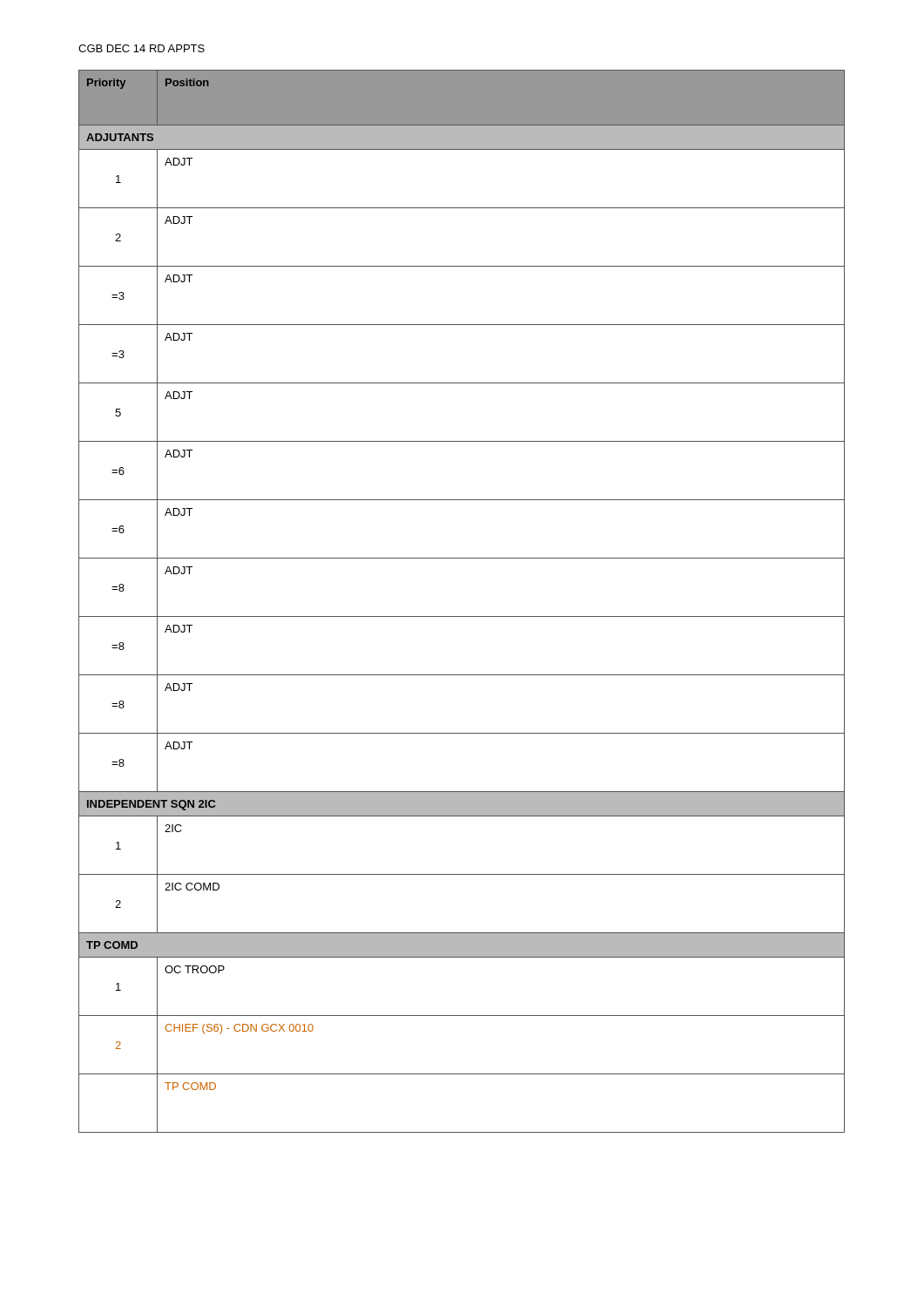Select the table
Viewport: 924px width, 1307px height.
[x=462, y=601]
